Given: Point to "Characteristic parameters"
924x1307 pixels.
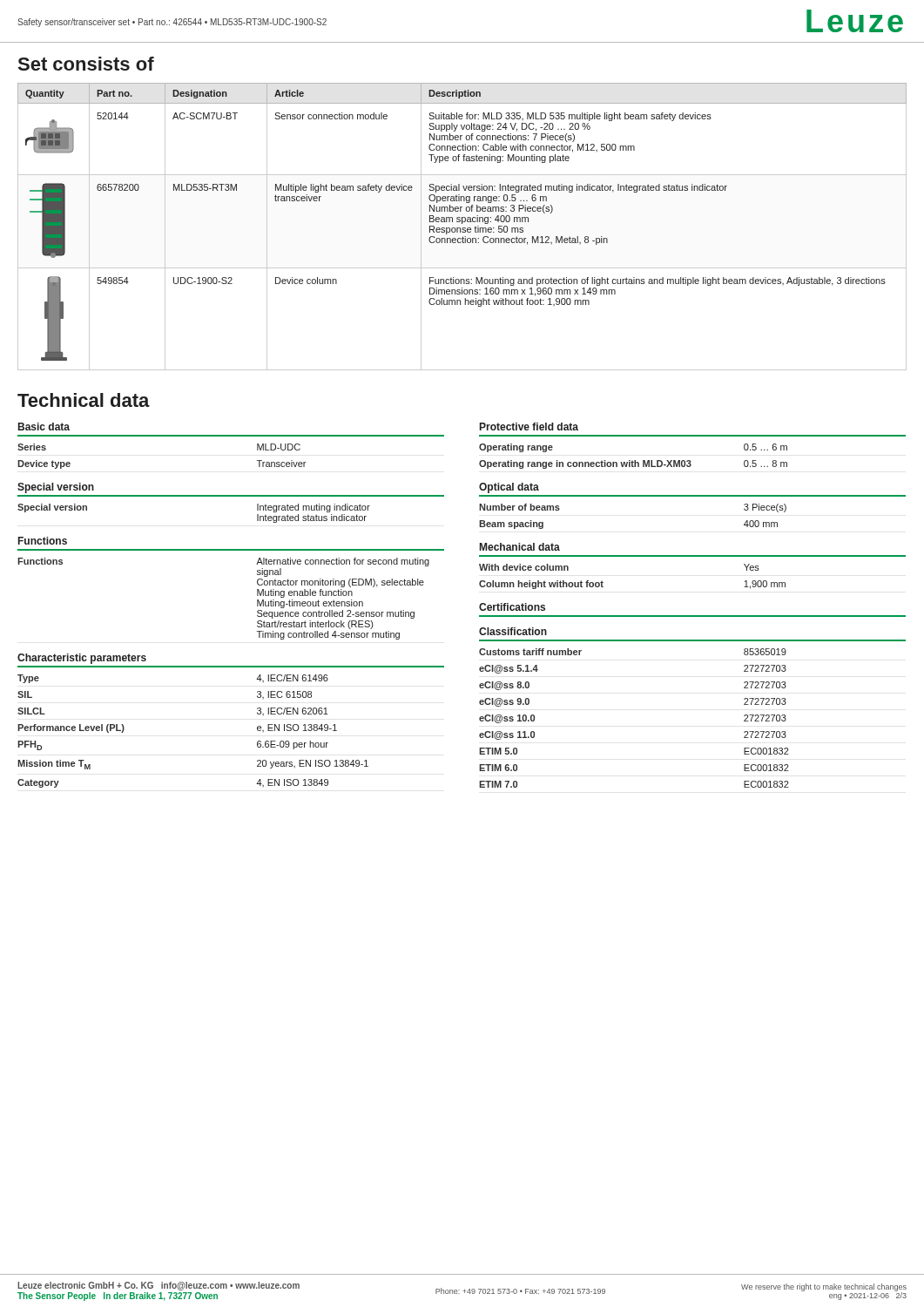Looking at the screenshot, I should (82, 658).
